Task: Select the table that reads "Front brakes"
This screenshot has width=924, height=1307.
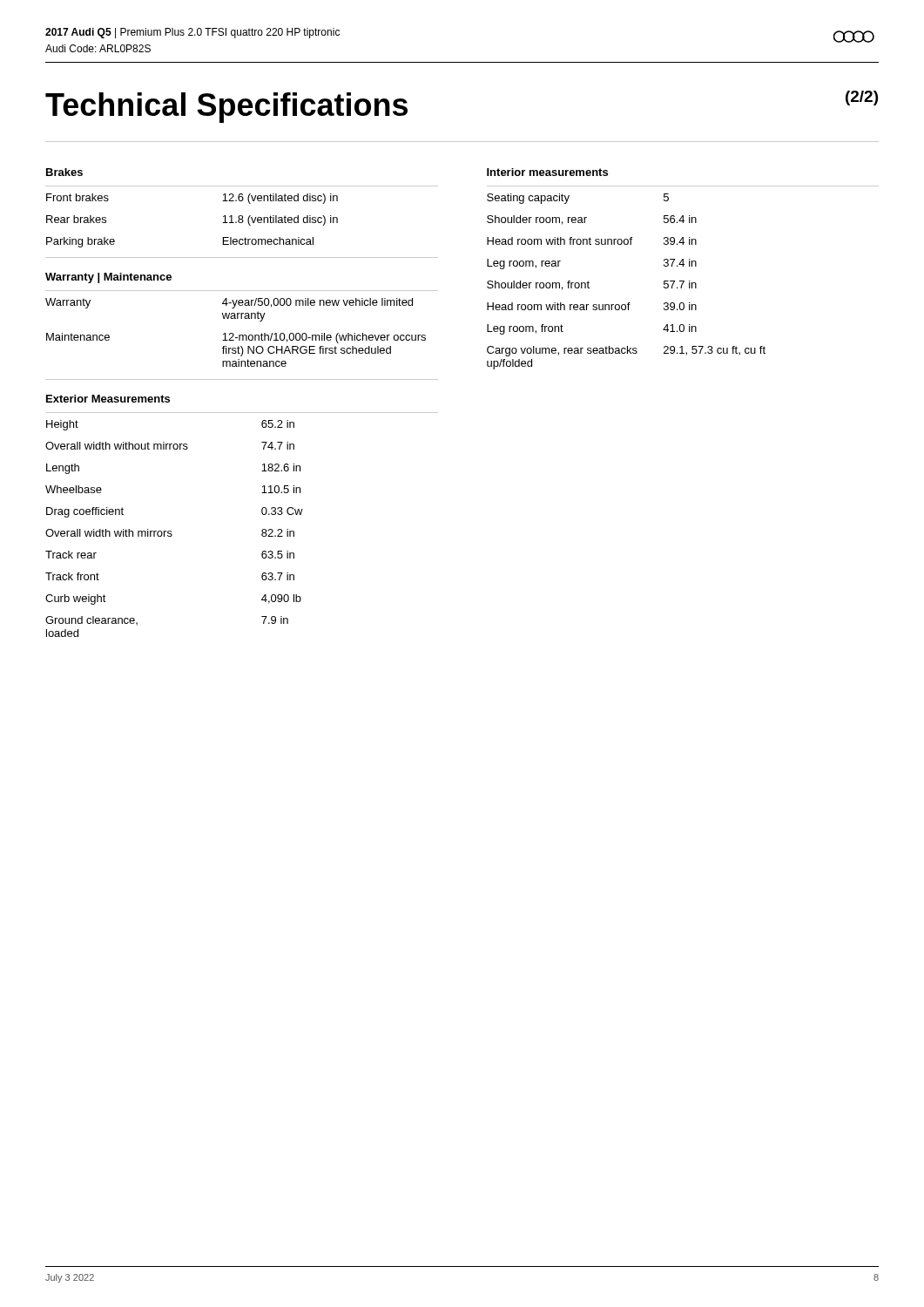Action: (241, 219)
